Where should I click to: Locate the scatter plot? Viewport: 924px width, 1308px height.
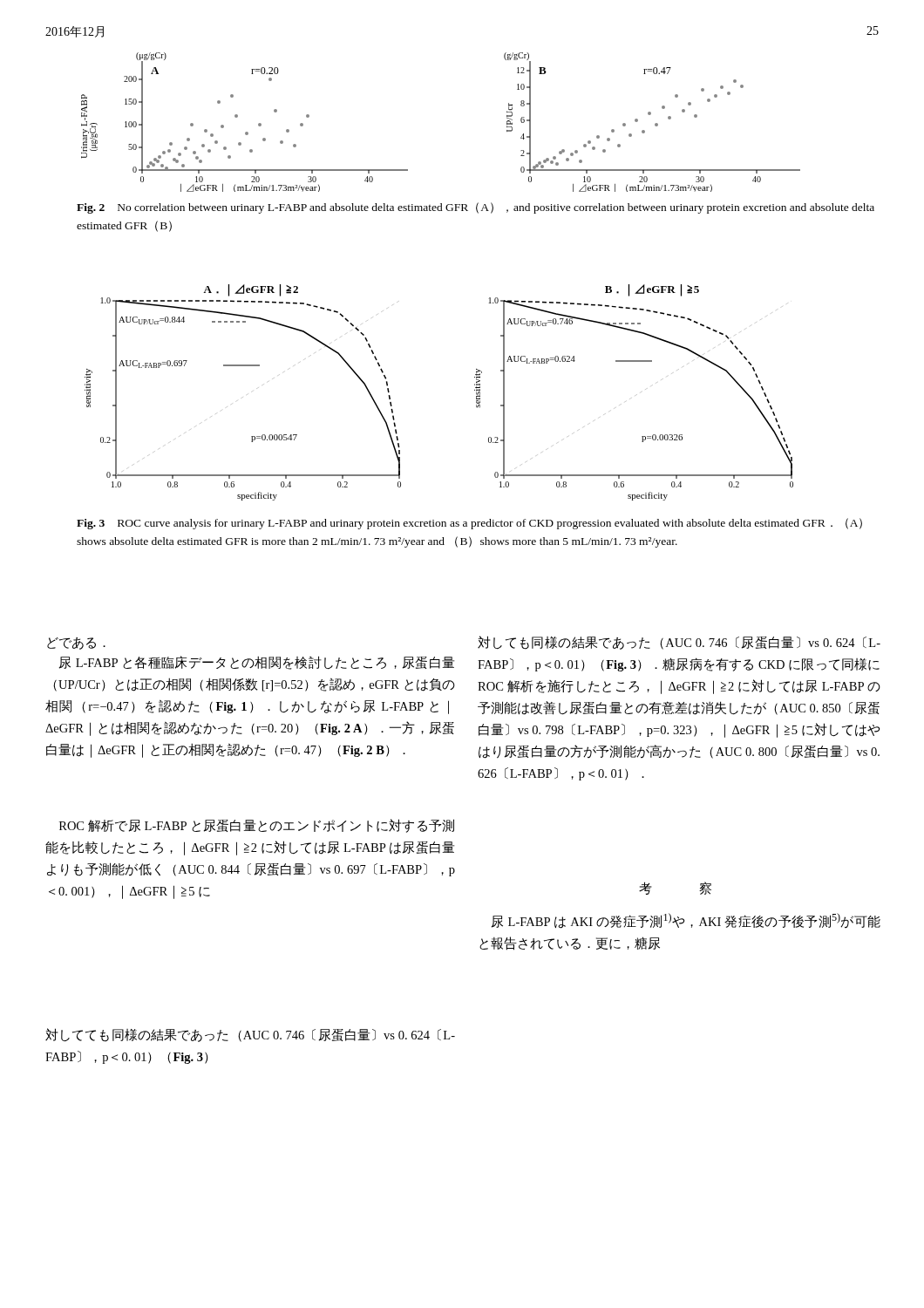(x=476, y=122)
